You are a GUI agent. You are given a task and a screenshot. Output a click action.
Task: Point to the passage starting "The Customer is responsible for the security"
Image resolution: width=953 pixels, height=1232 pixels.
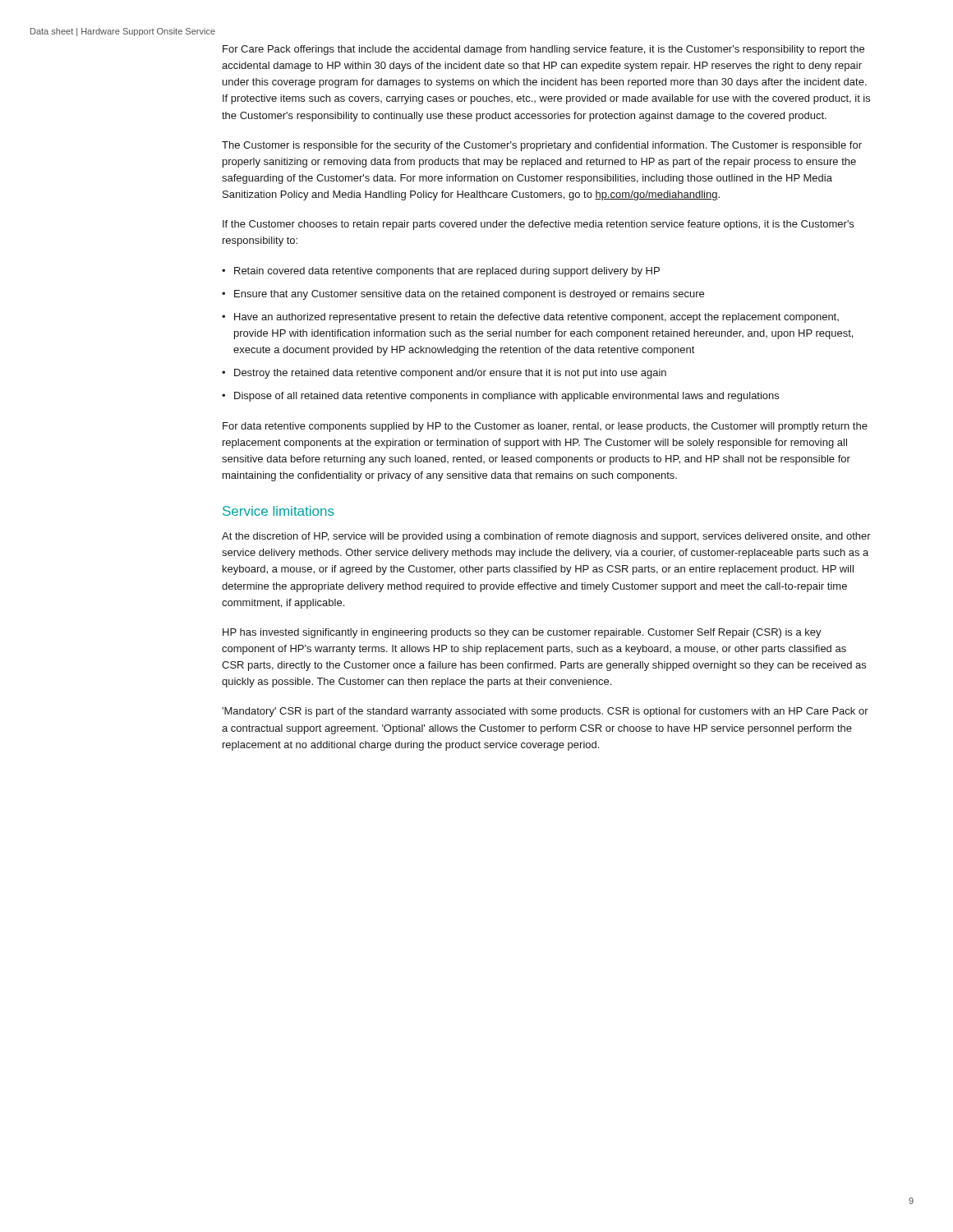(542, 170)
